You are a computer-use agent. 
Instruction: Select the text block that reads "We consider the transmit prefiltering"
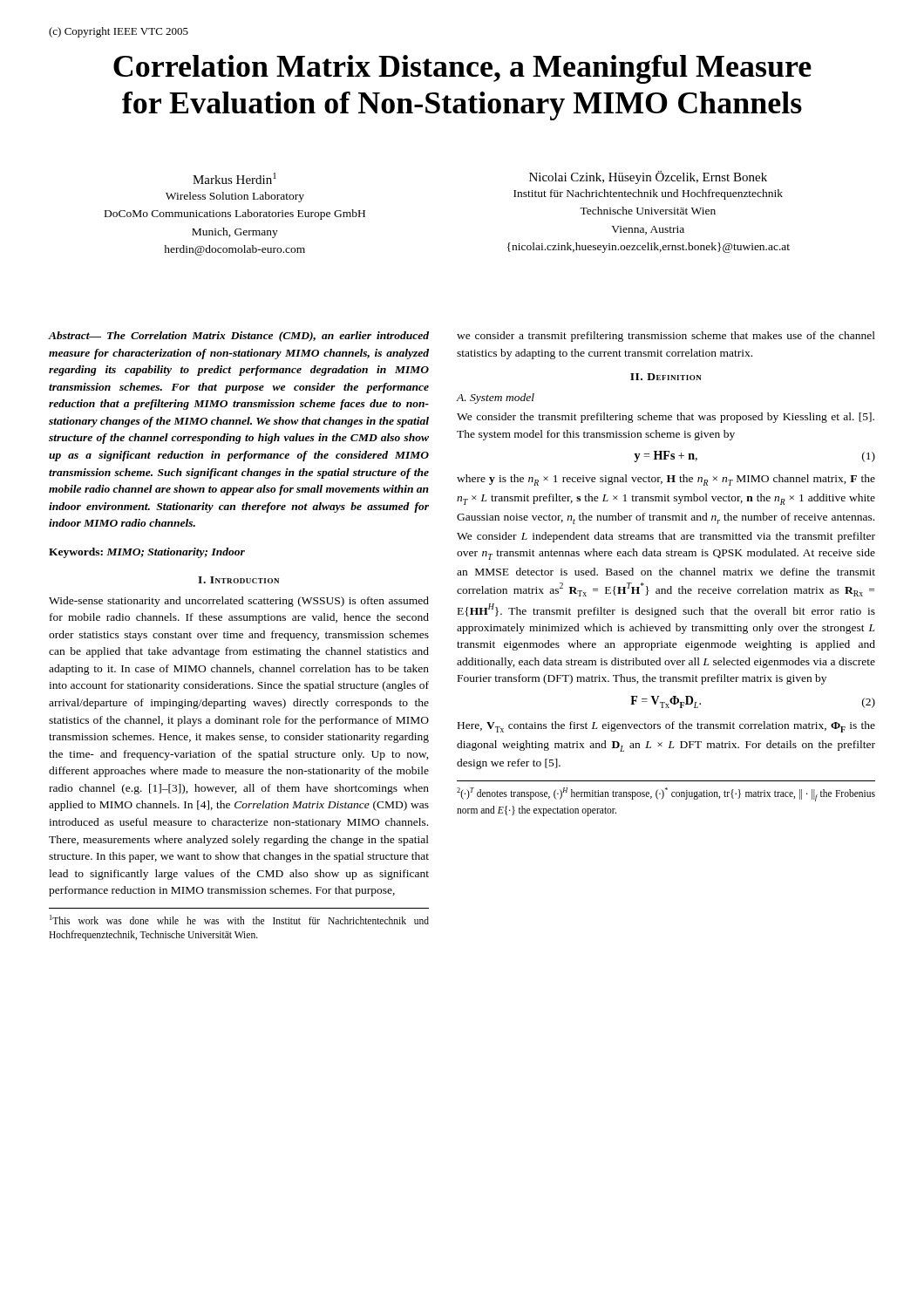(x=666, y=425)
